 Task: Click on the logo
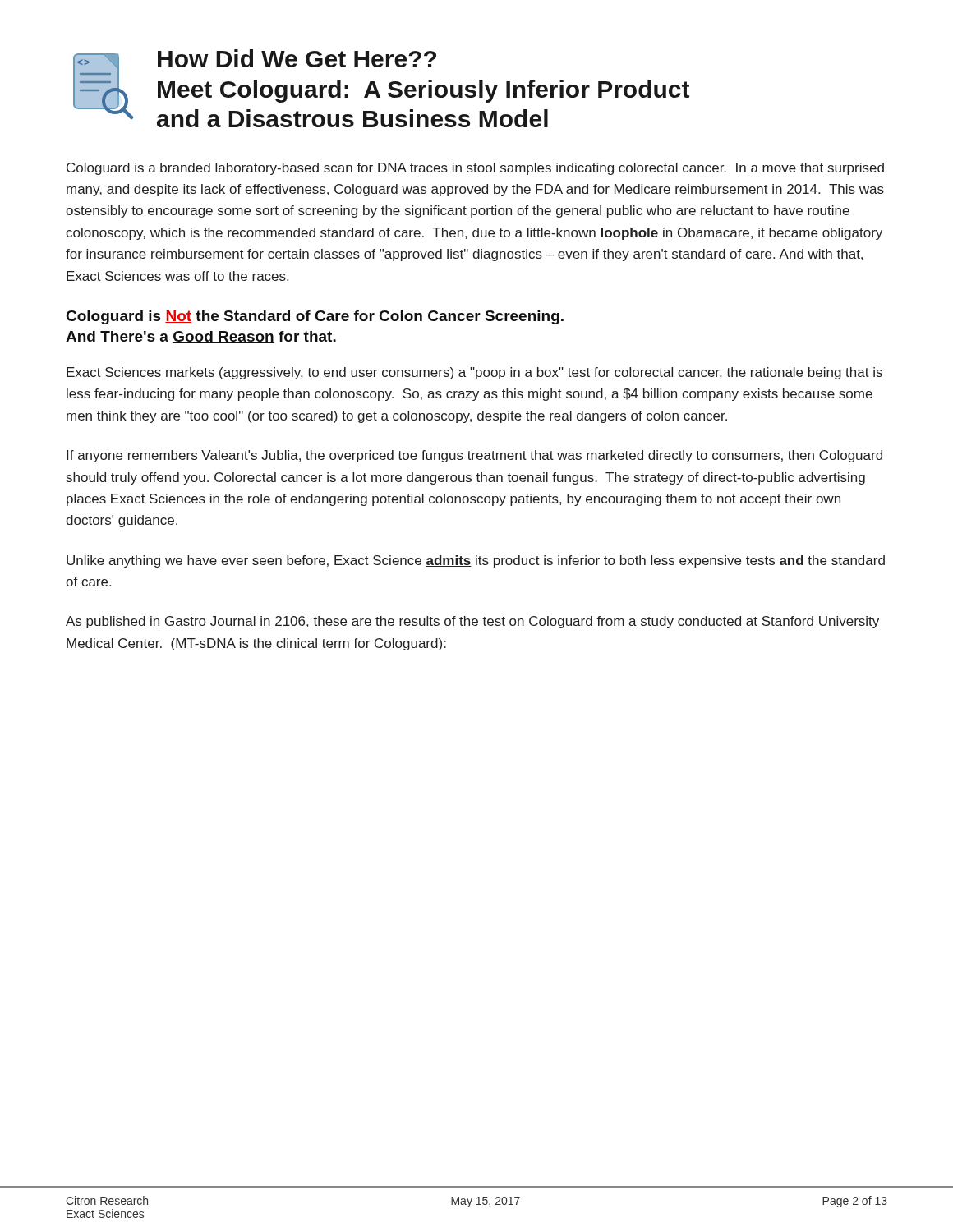(102, 86)
